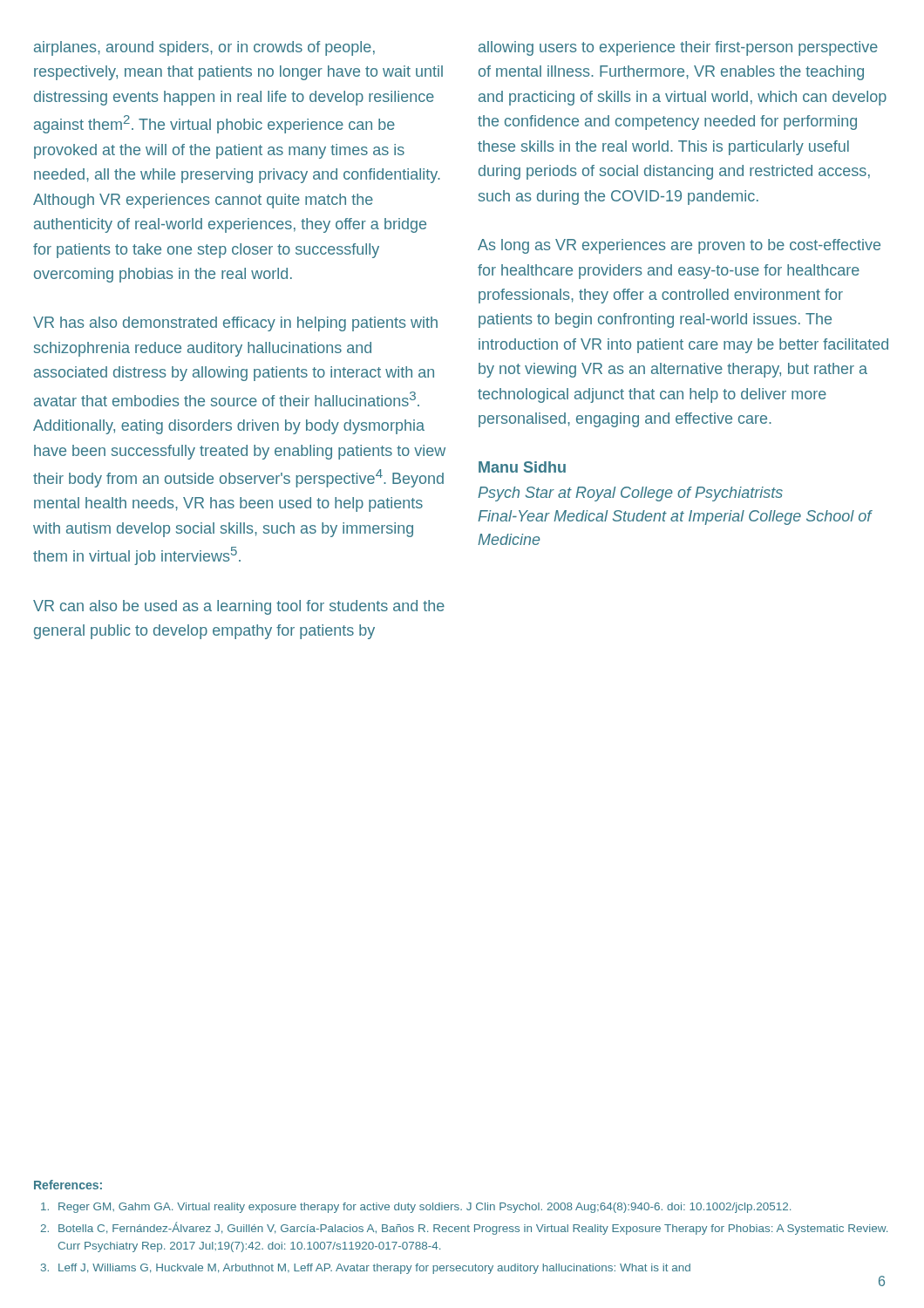Find the block on this page that starts "allowing users to experience their first-person"
The image size is (924, 1308).
coord(682,121)
